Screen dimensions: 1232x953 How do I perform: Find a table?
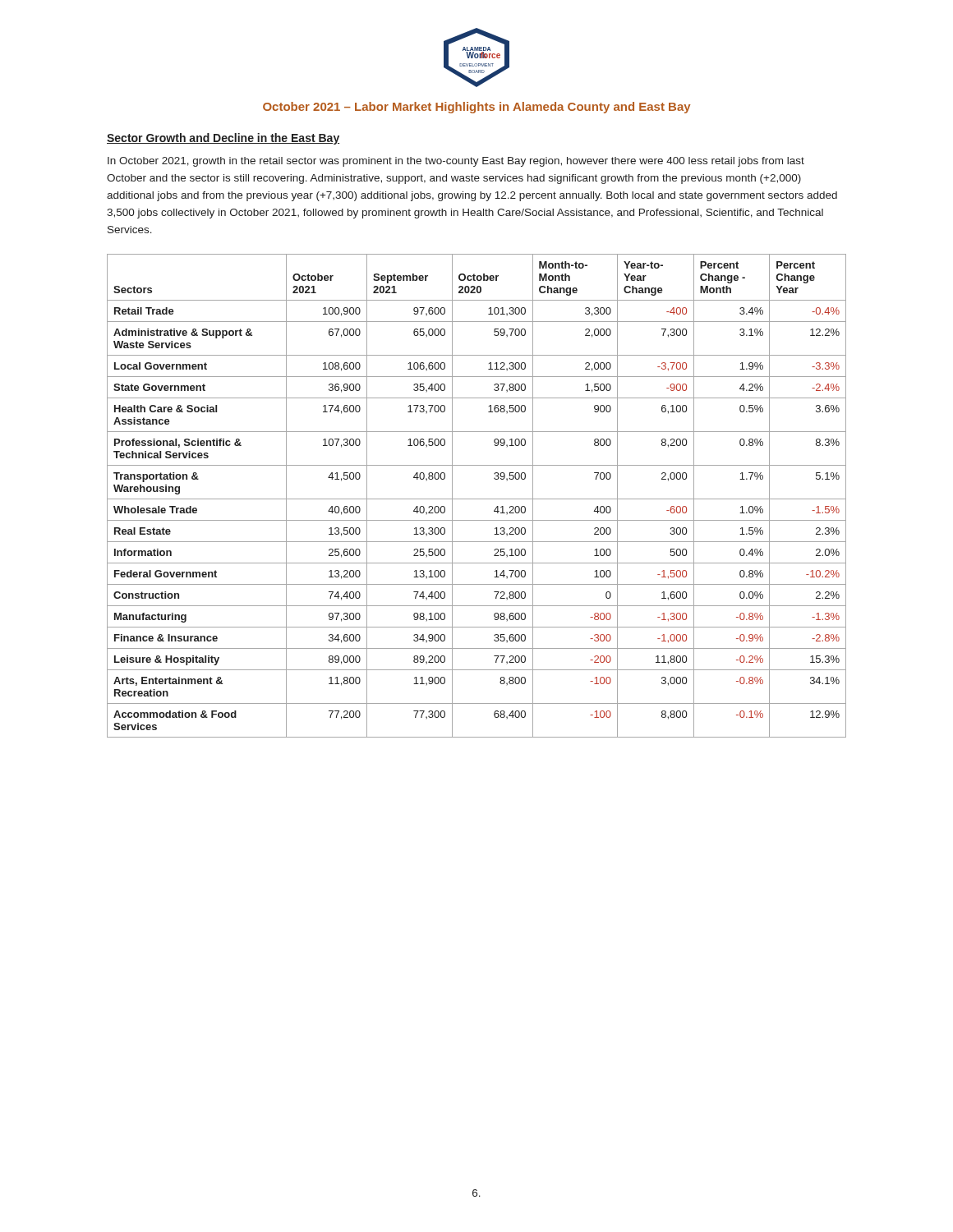point(476,495)
